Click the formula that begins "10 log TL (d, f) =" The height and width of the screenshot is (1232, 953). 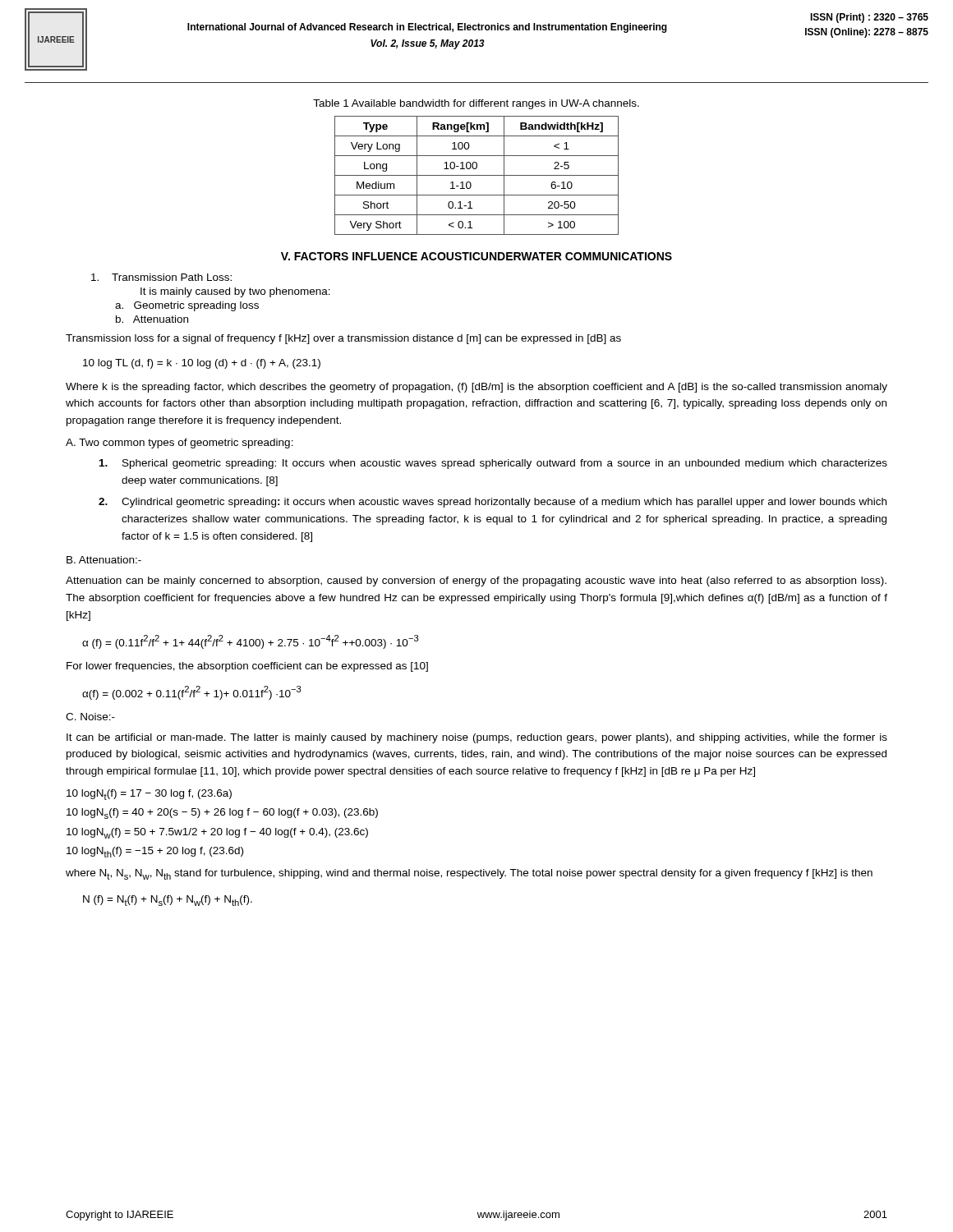tap(202, 363)
